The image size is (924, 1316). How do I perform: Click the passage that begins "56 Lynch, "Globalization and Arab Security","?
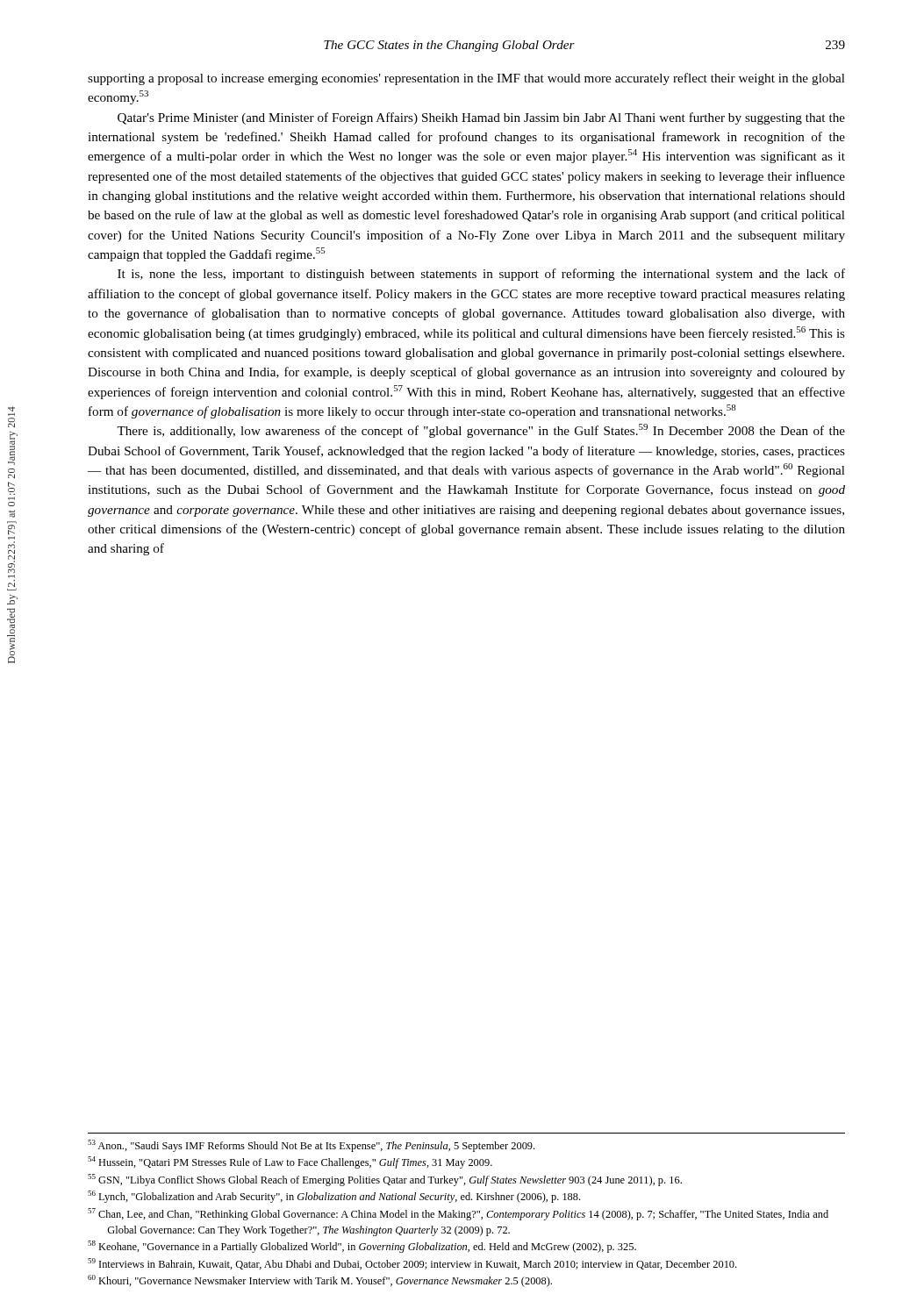[x=334, y=1197]
